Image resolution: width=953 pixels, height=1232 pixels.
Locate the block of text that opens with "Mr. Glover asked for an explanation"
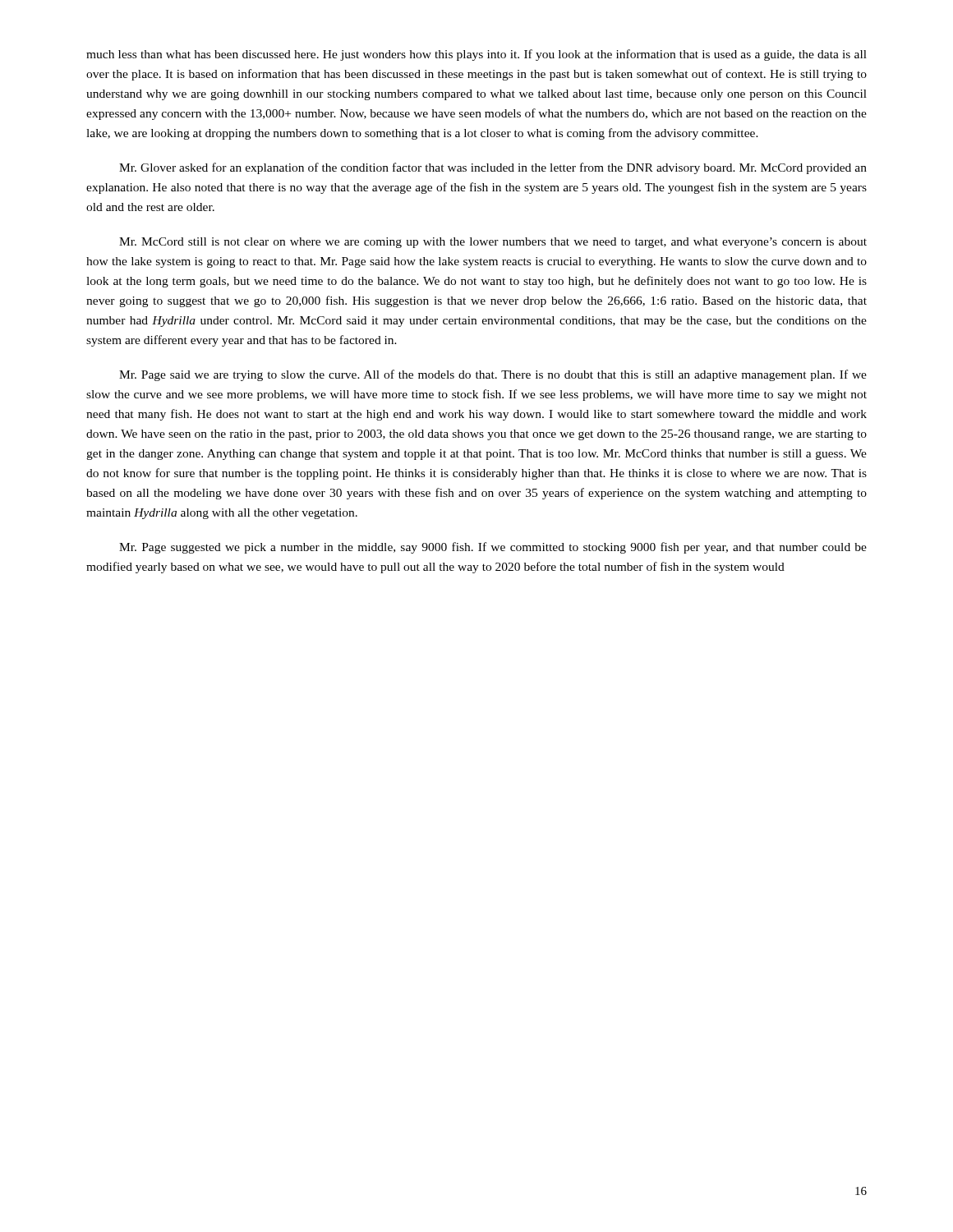click(476, 187)
